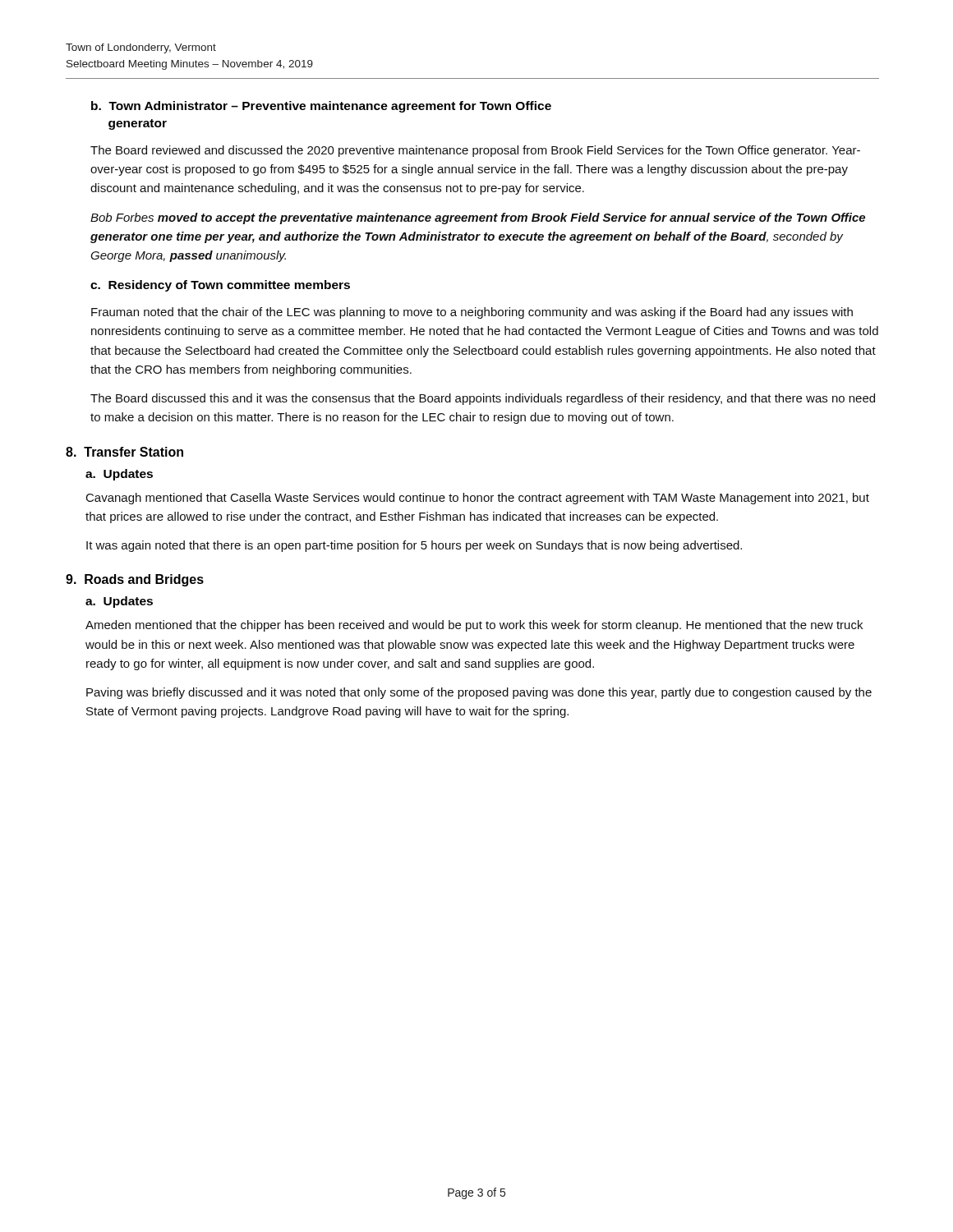This screenshot has height=1232, width=953.
Task: Select the text block that reads "Frauman noted that the chair"
Action: pyautogui.click(x=485, y=340)
